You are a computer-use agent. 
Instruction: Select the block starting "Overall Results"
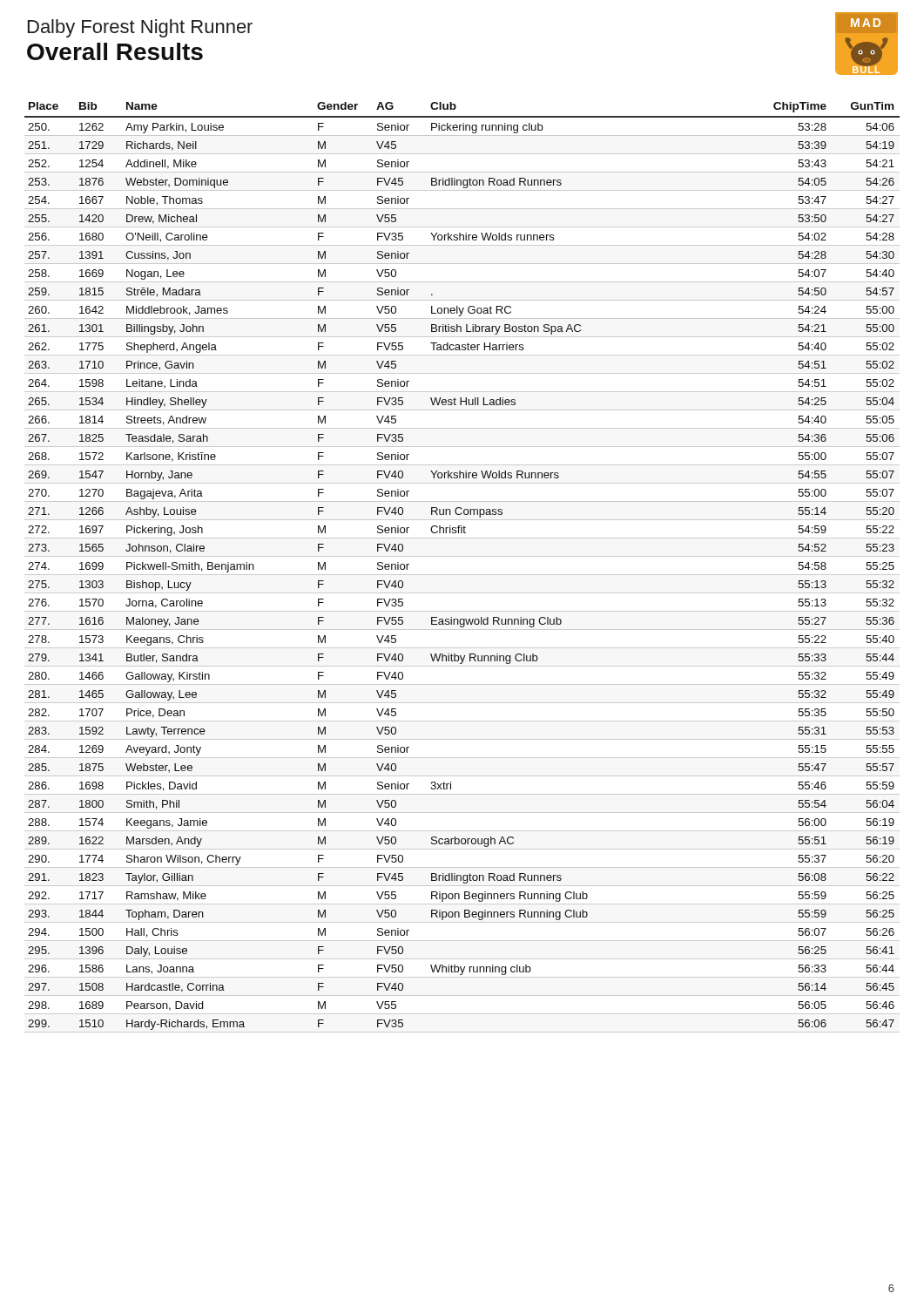[115, 52]
